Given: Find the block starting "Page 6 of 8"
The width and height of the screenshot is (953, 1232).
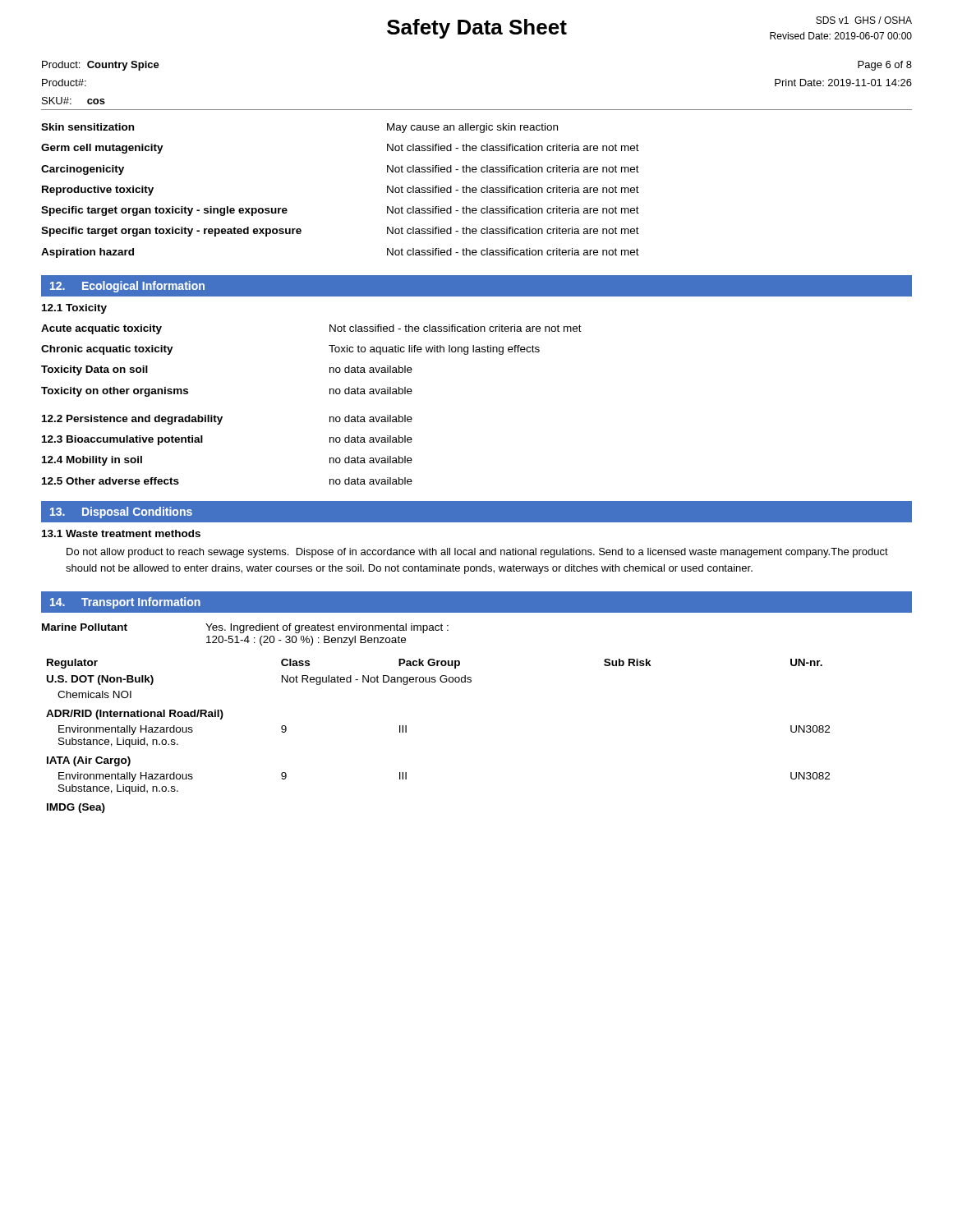Looking at the screenshot, I should [x=843, y=74].
